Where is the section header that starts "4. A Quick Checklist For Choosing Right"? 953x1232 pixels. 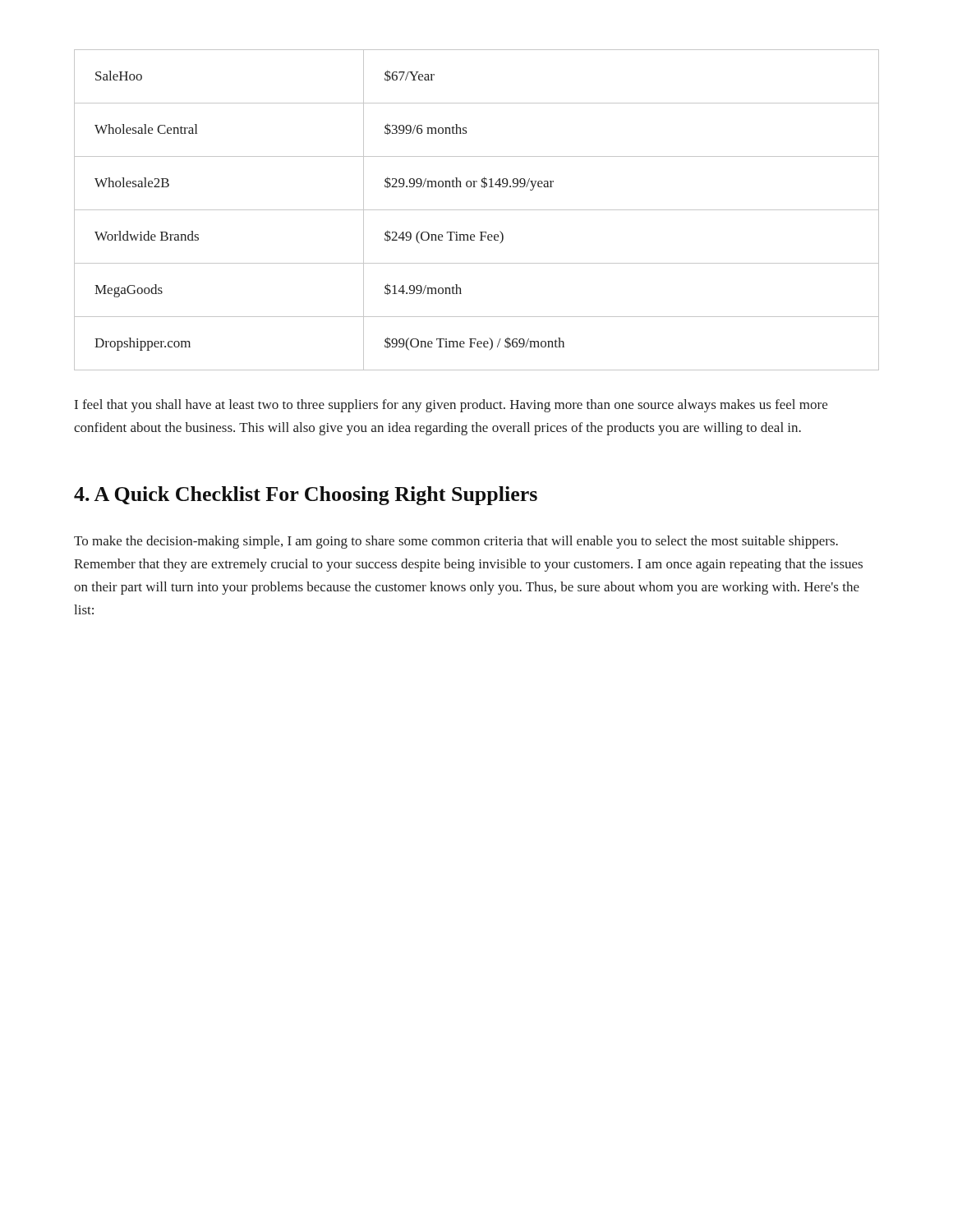pyautogui.click(x=306, y=494)
